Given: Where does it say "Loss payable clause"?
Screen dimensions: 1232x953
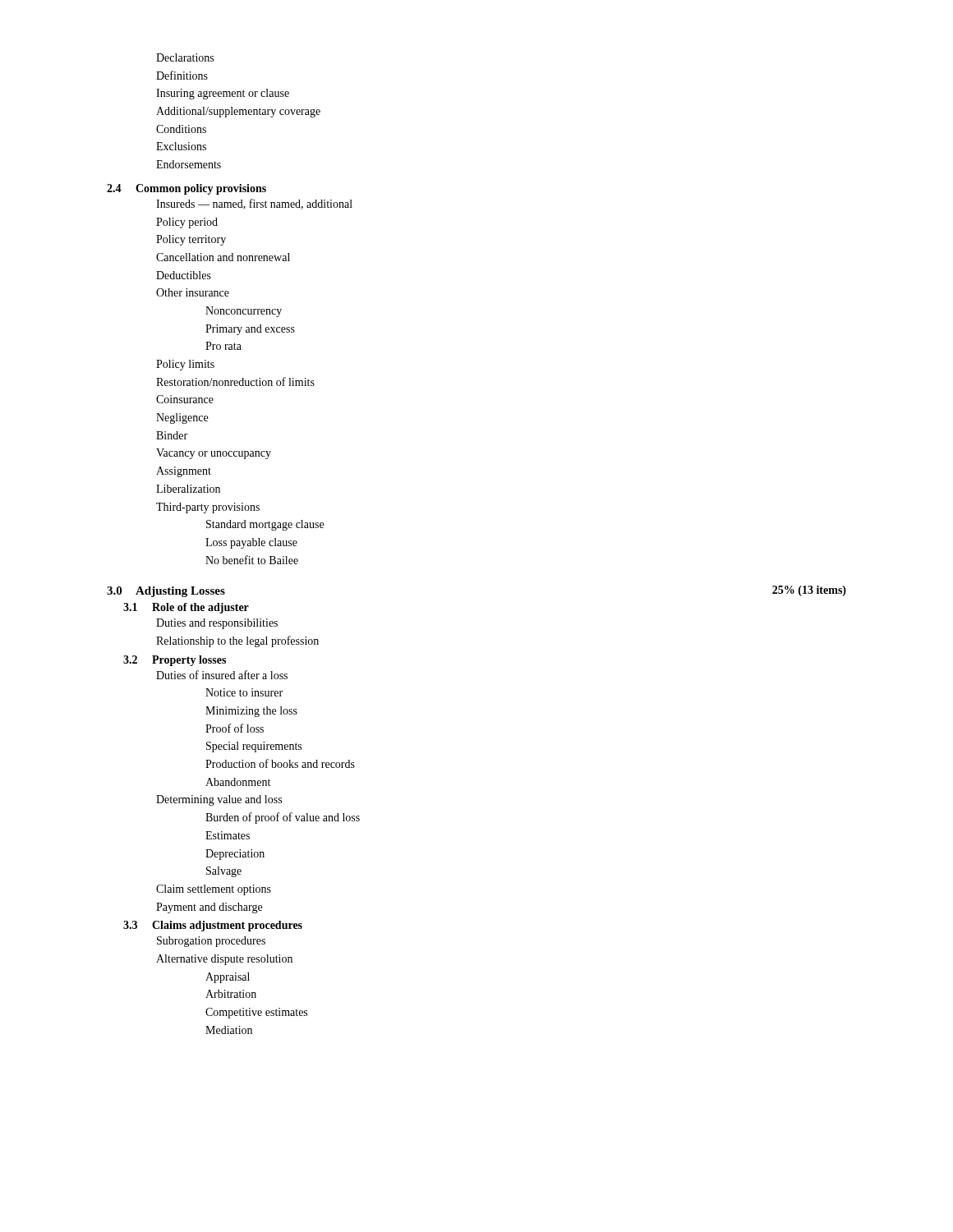Looking at the screenshot, I should pos(251,542).
